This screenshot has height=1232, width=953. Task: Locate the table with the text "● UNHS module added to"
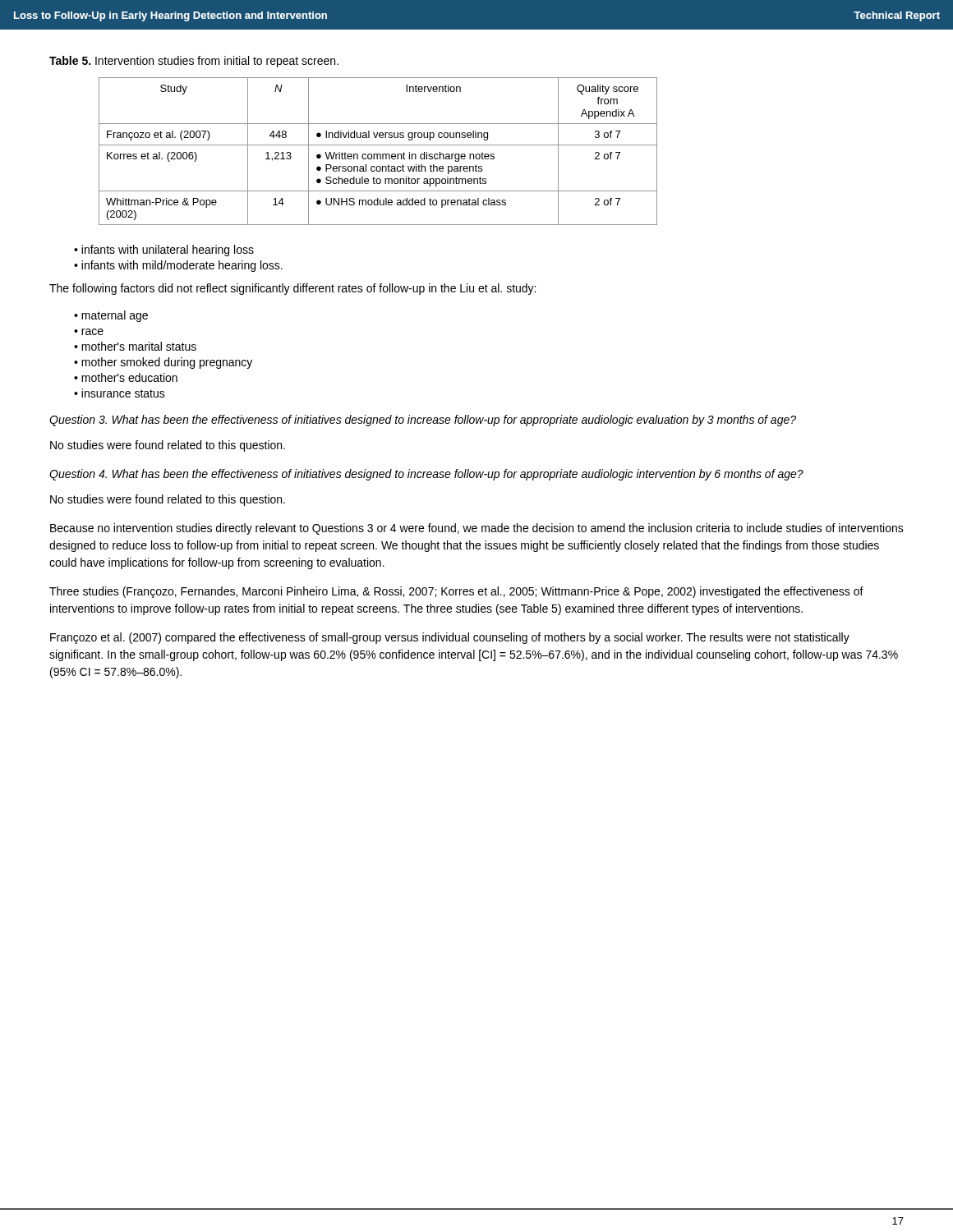[476, 151]
